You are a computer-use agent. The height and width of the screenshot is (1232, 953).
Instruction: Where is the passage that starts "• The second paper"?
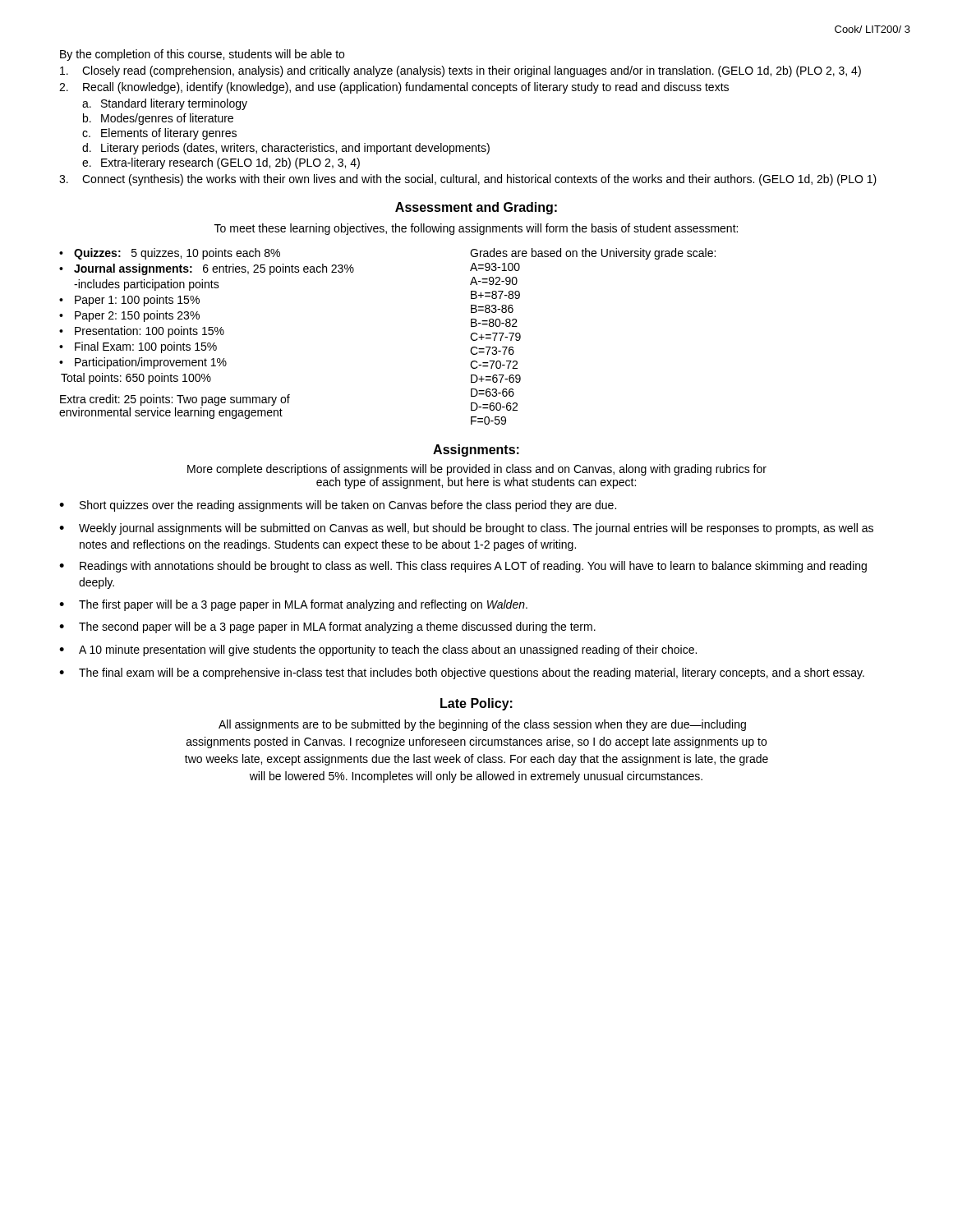476,628
